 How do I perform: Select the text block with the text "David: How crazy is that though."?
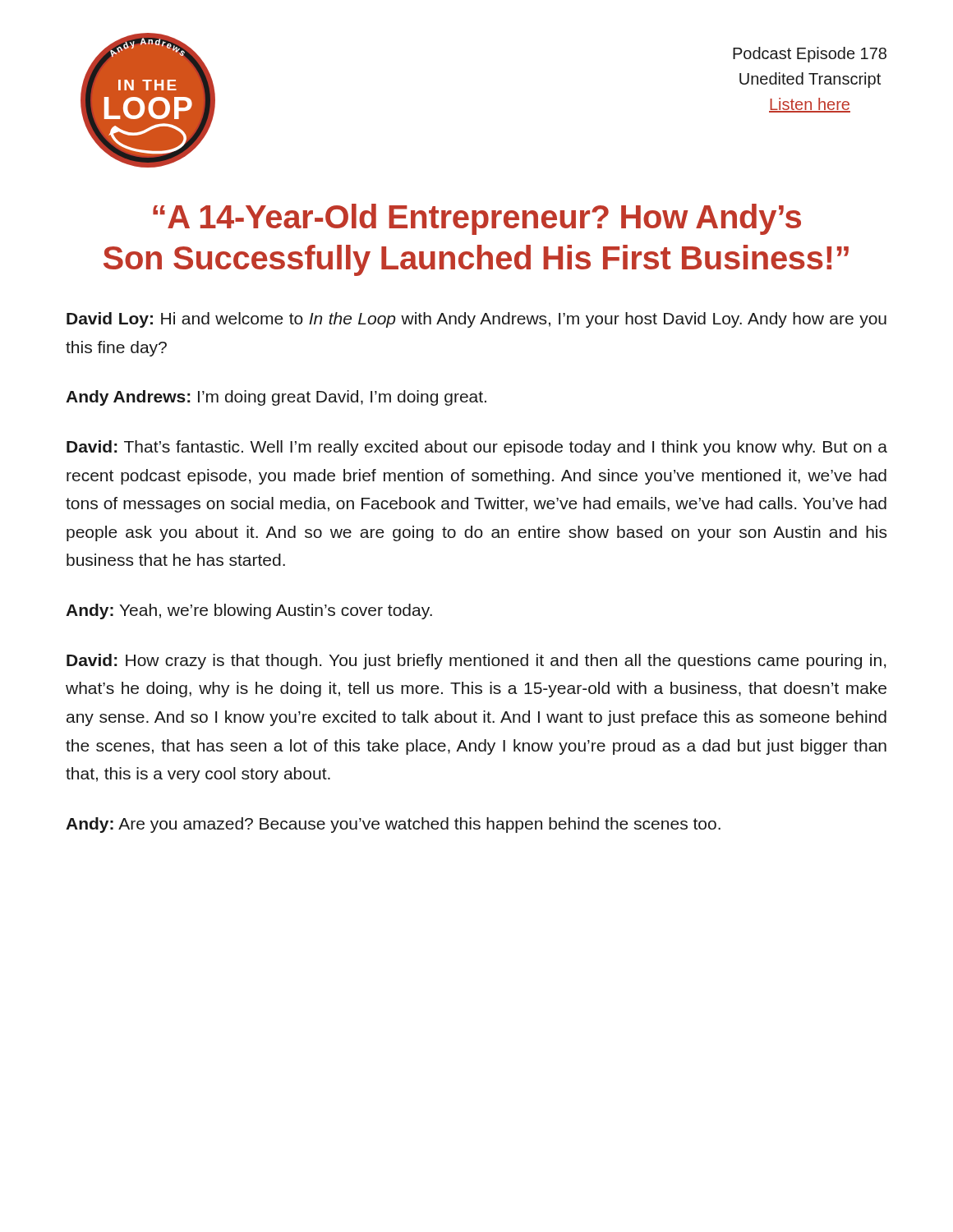(x=476, y=717)
